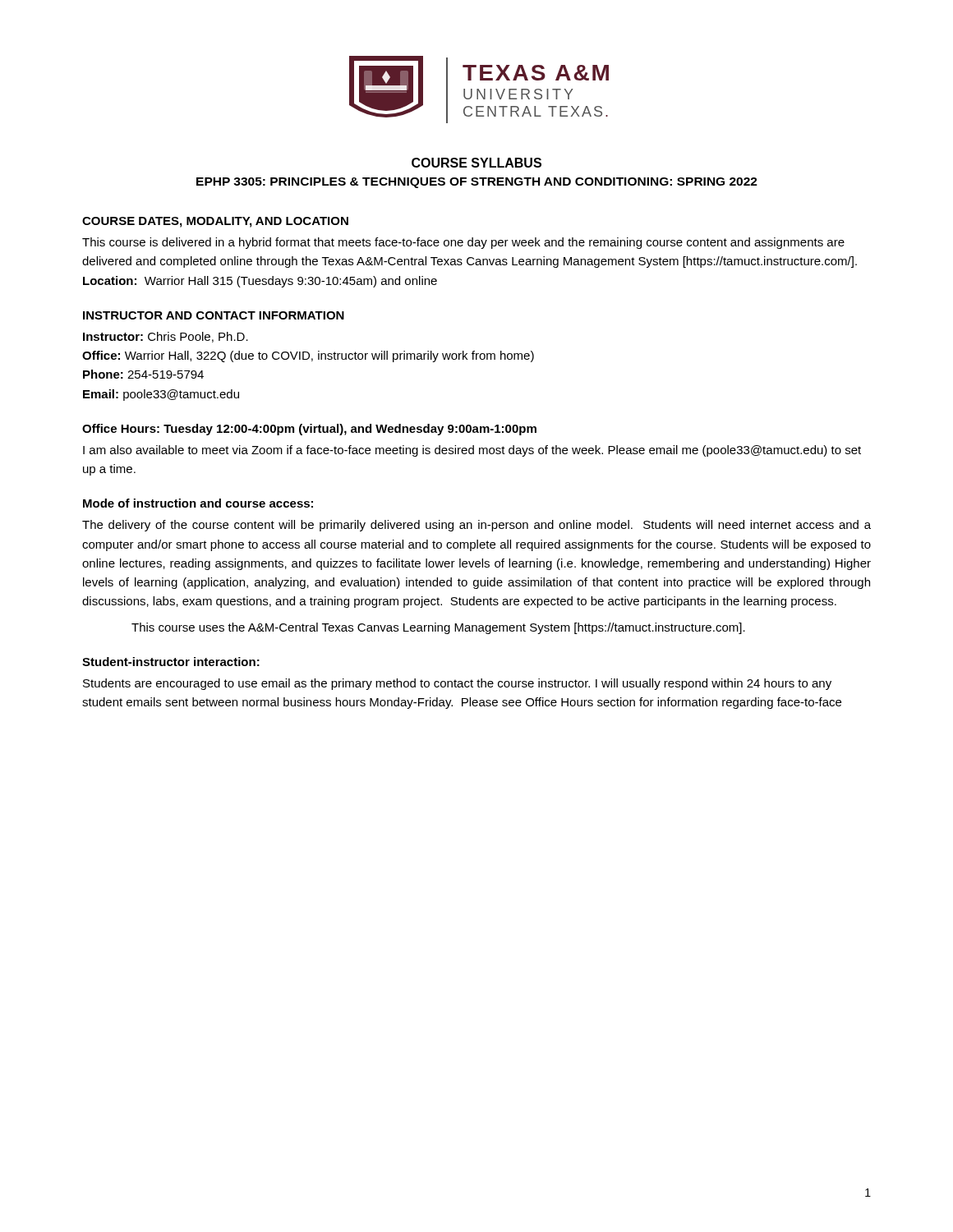The height and width of the screenshot is (1232, 953).
Task: Locate the text "Mode of instruction and course access:"
Action: point(198,503)
